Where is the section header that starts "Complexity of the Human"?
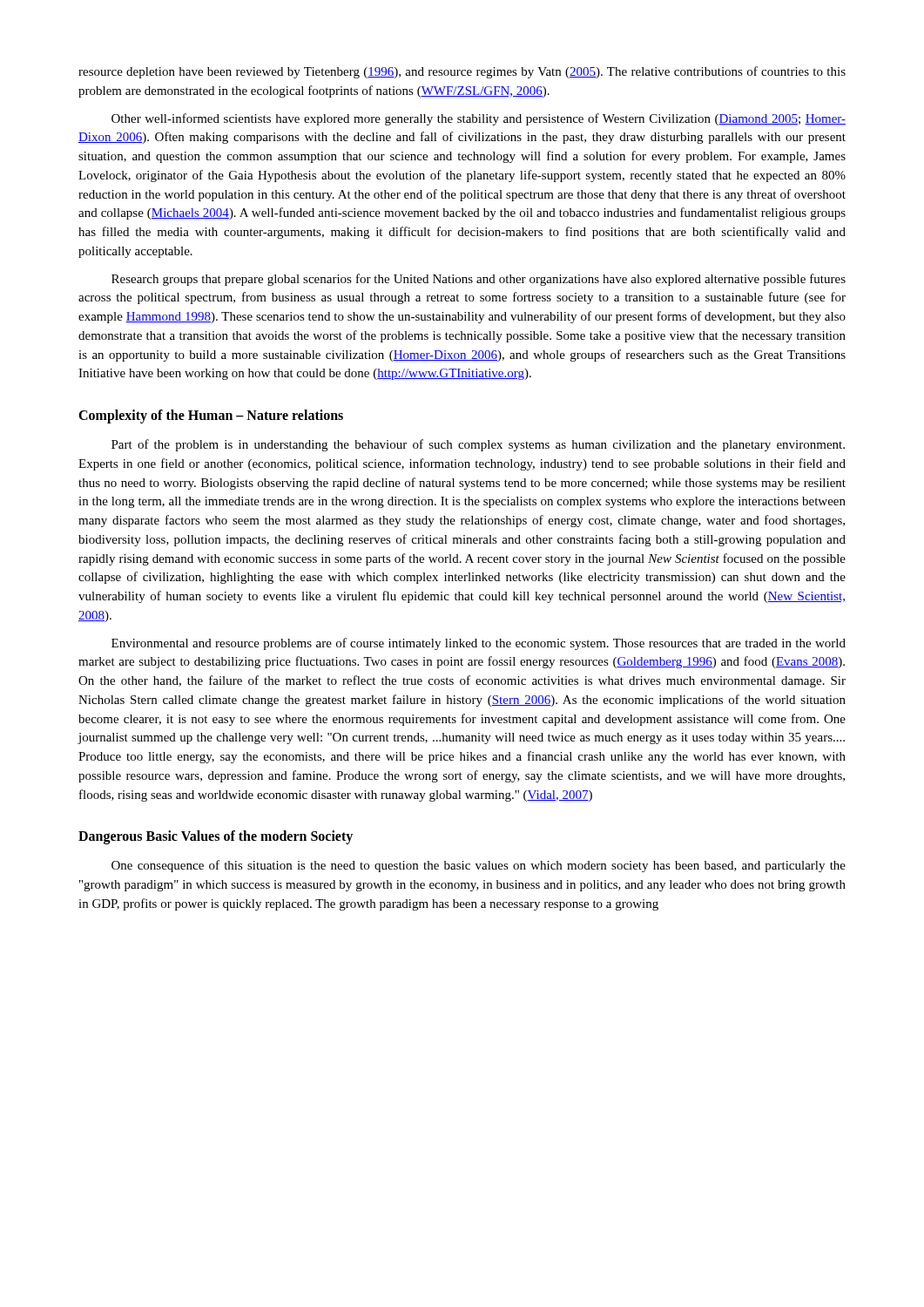This screenshot has width=924, height=1307. click(211, 415)
